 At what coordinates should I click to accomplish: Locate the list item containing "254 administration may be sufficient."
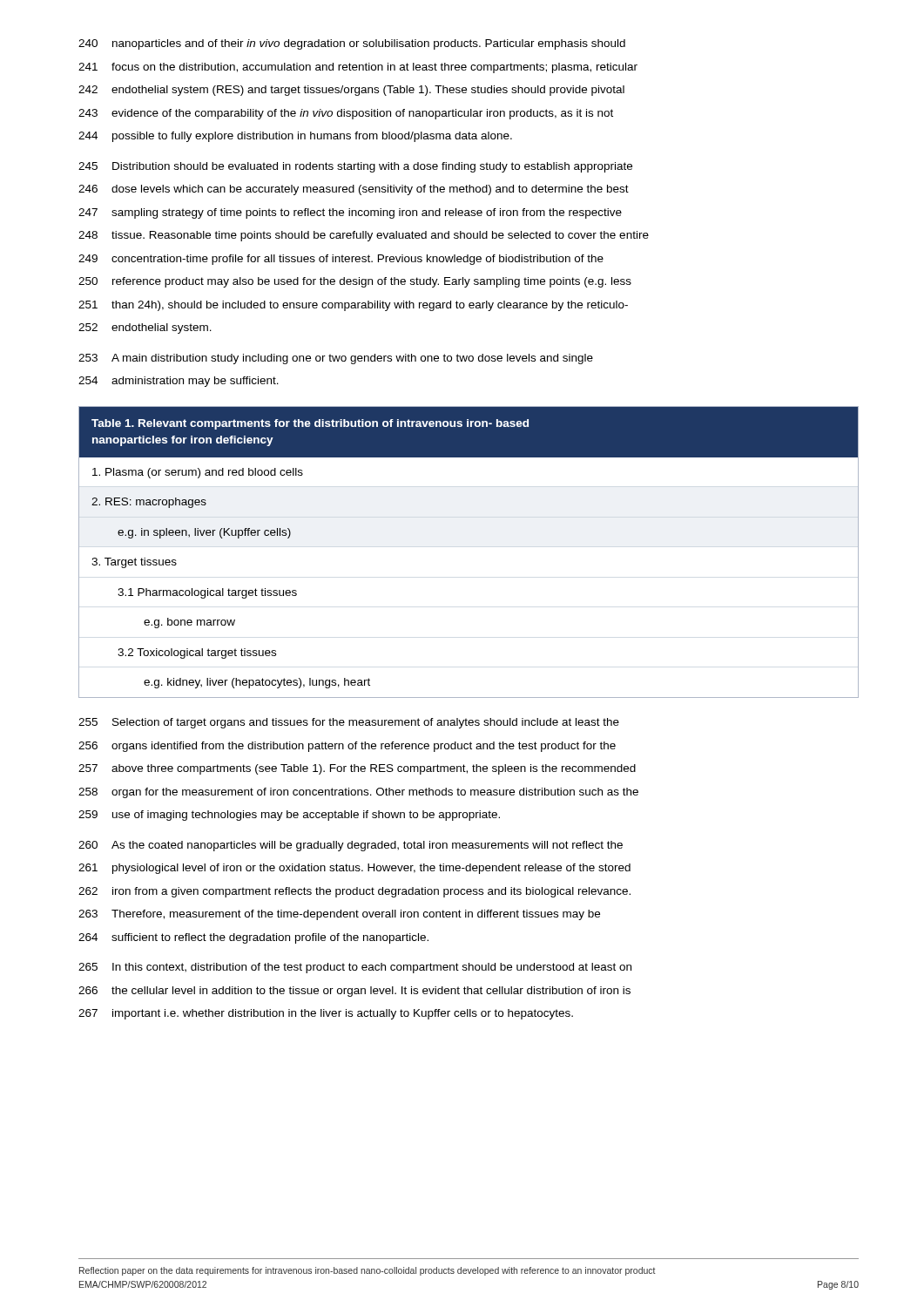point(179,381)
